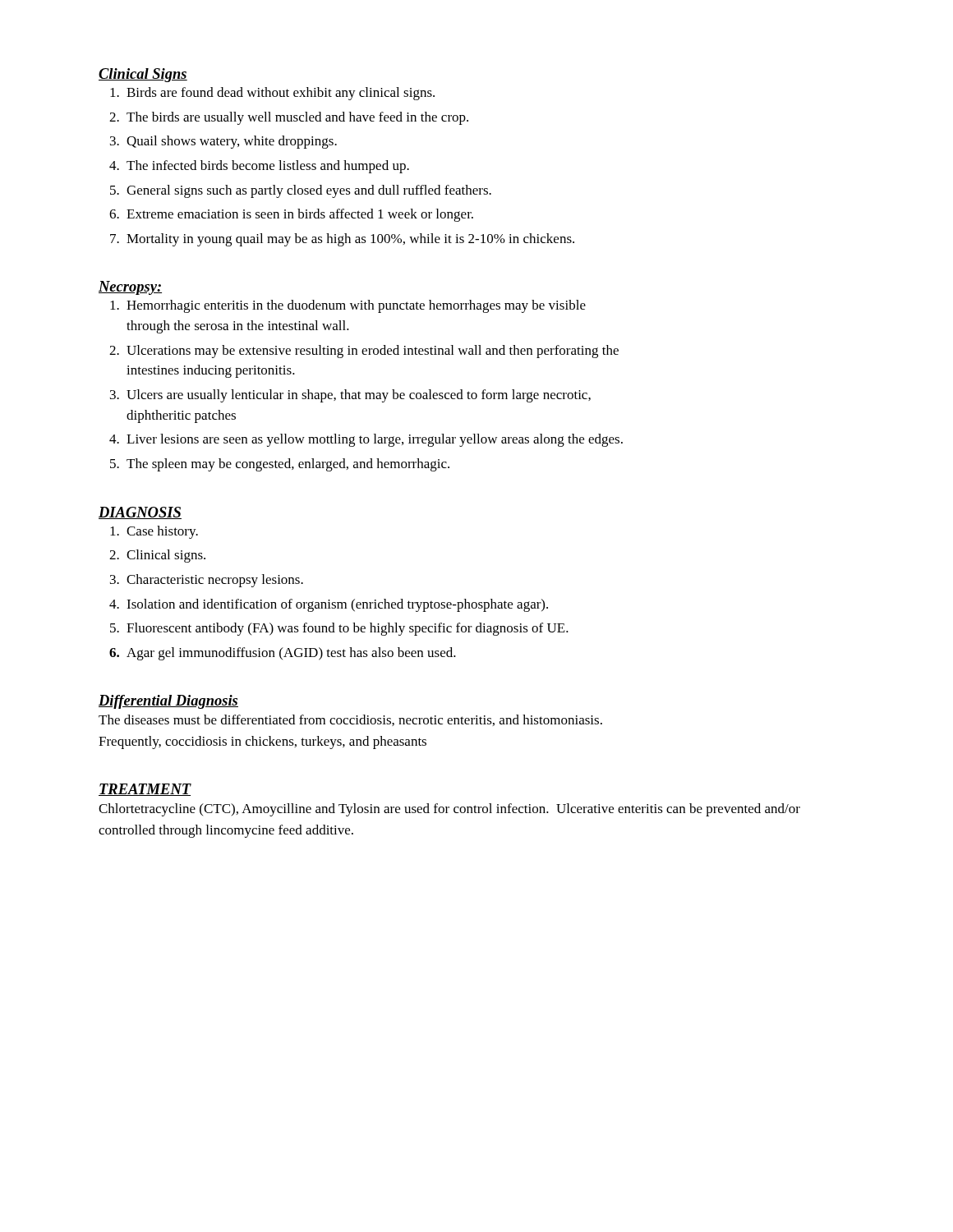
Task: Point to the block starting "Hemorrhagic enteritis in the duodenum with"
Action: click(x=356, y=316)
